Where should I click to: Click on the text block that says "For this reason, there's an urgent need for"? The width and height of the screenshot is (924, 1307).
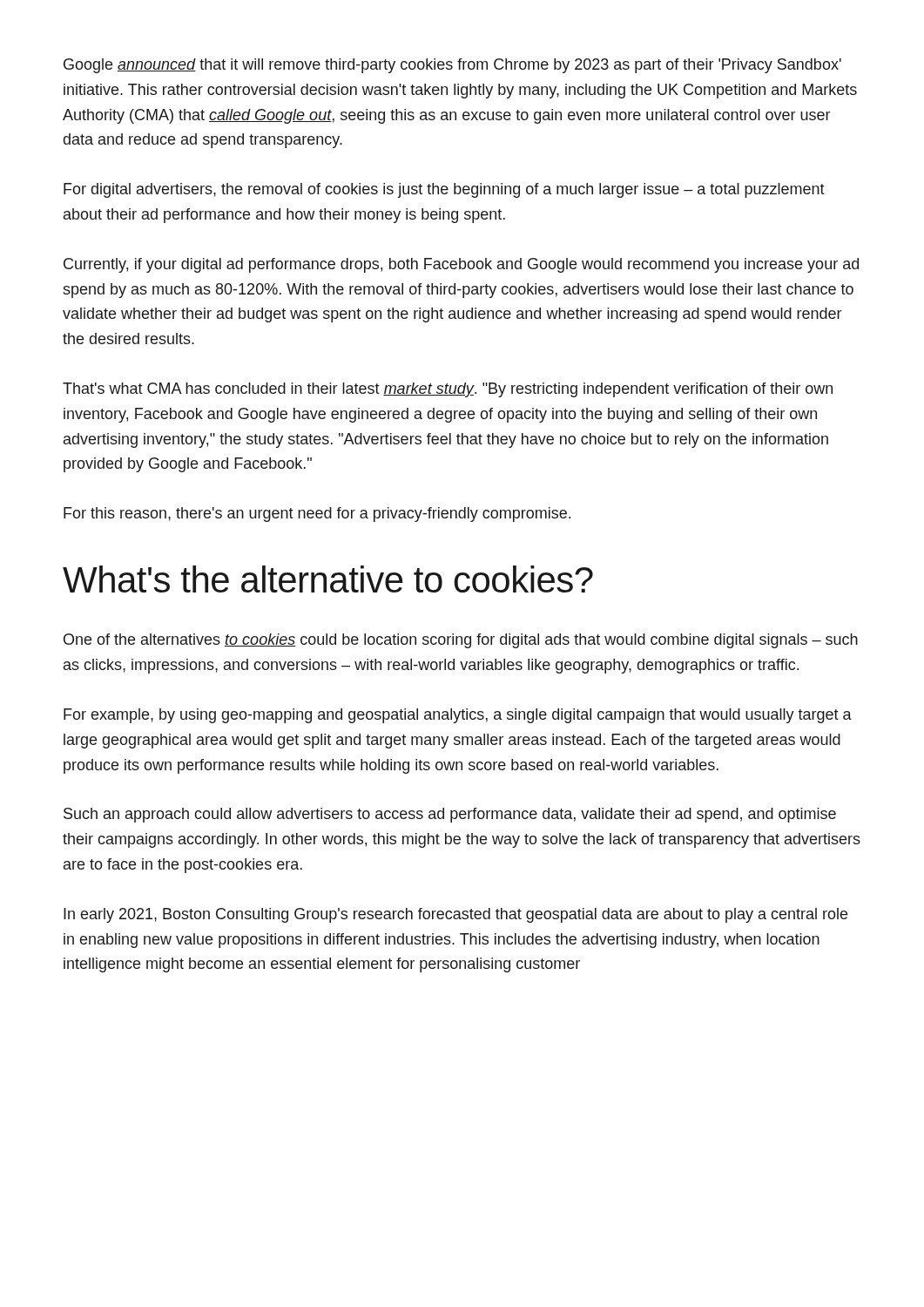[x=317, y=513]
